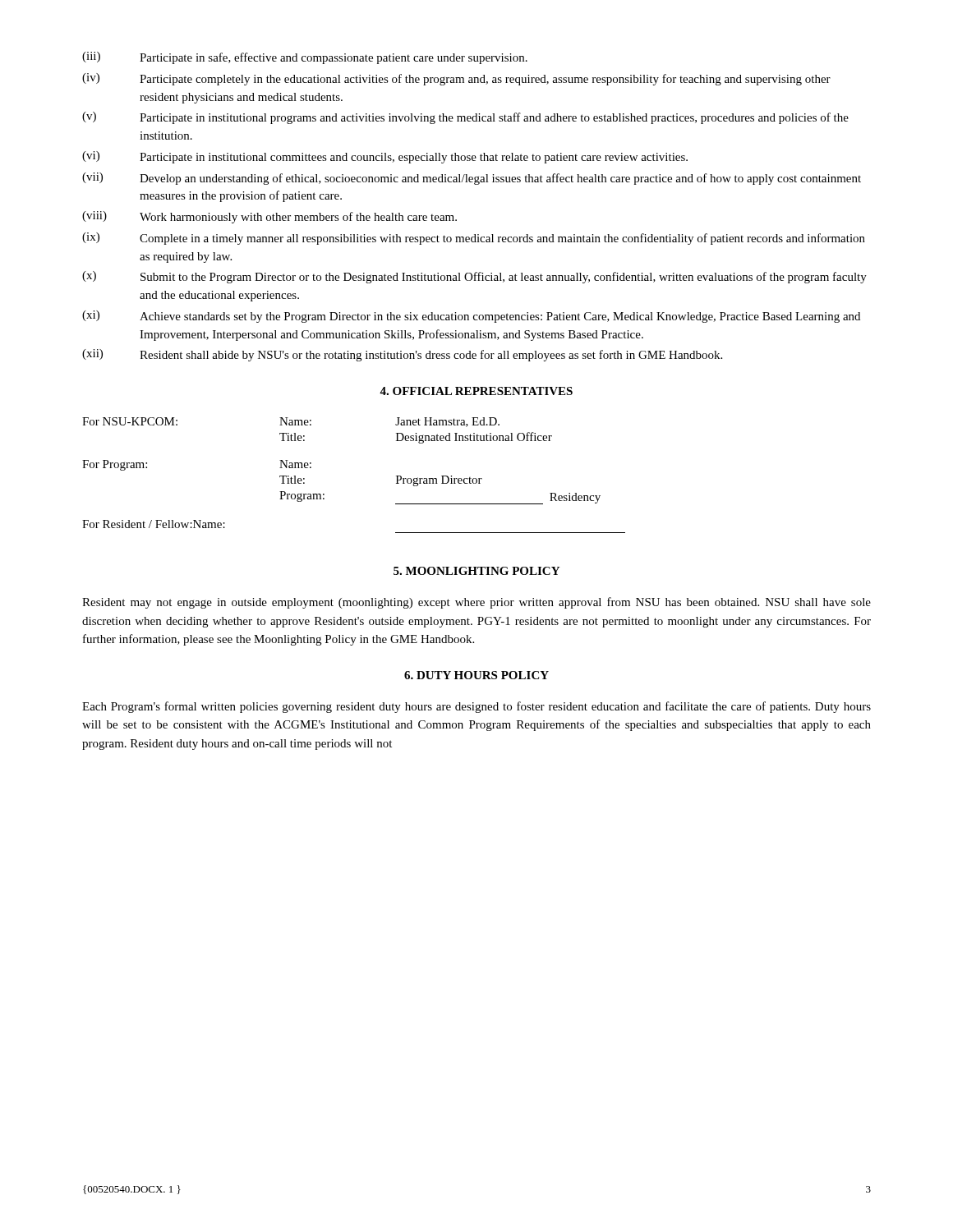Locate the list item with the text "(x) Submit to"
The width and height of the screenshot is (953, 1232).
pyautogui.click(x=476, y=287)
